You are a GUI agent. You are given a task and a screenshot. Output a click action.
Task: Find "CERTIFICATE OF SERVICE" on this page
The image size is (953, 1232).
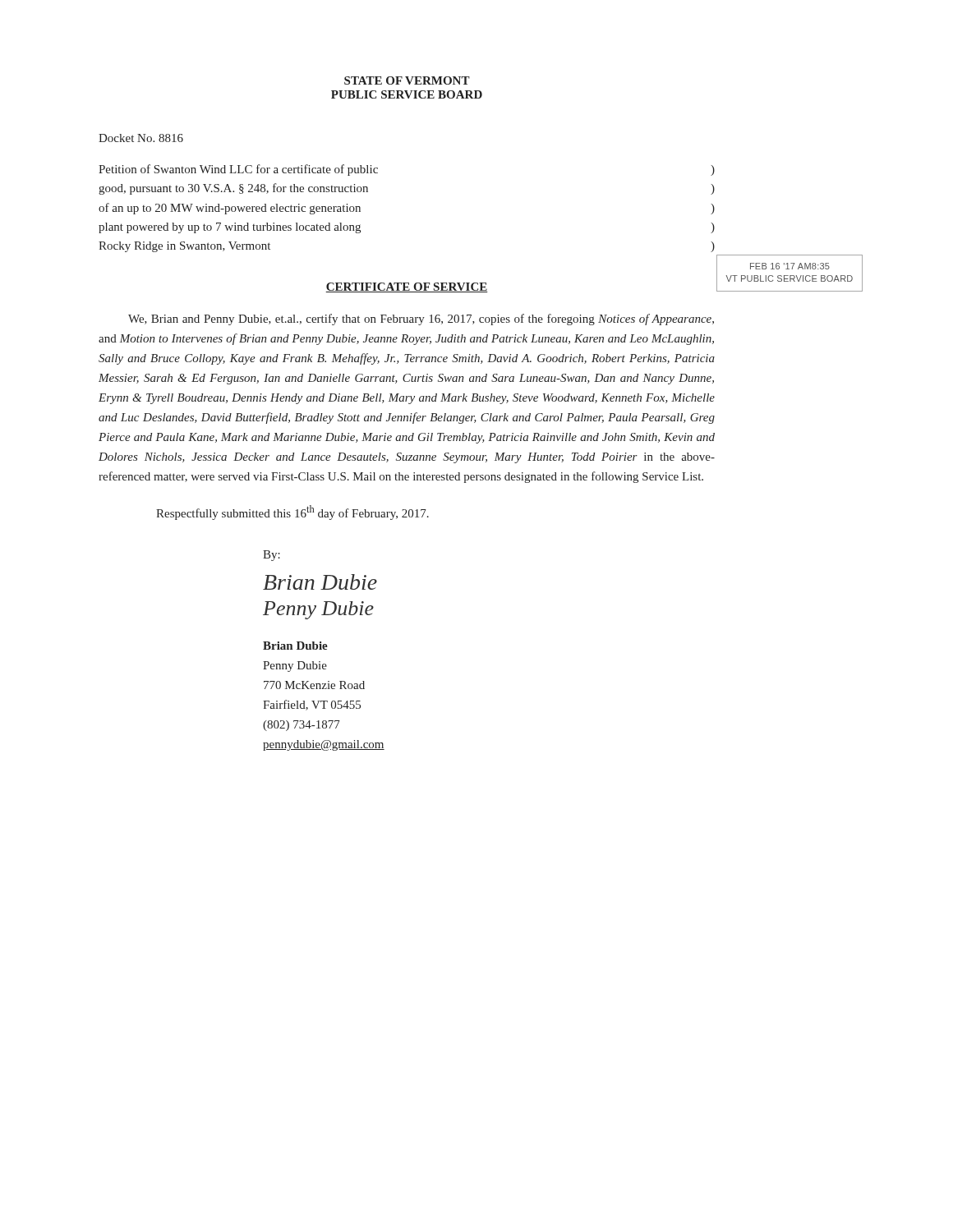pos(407,287)
